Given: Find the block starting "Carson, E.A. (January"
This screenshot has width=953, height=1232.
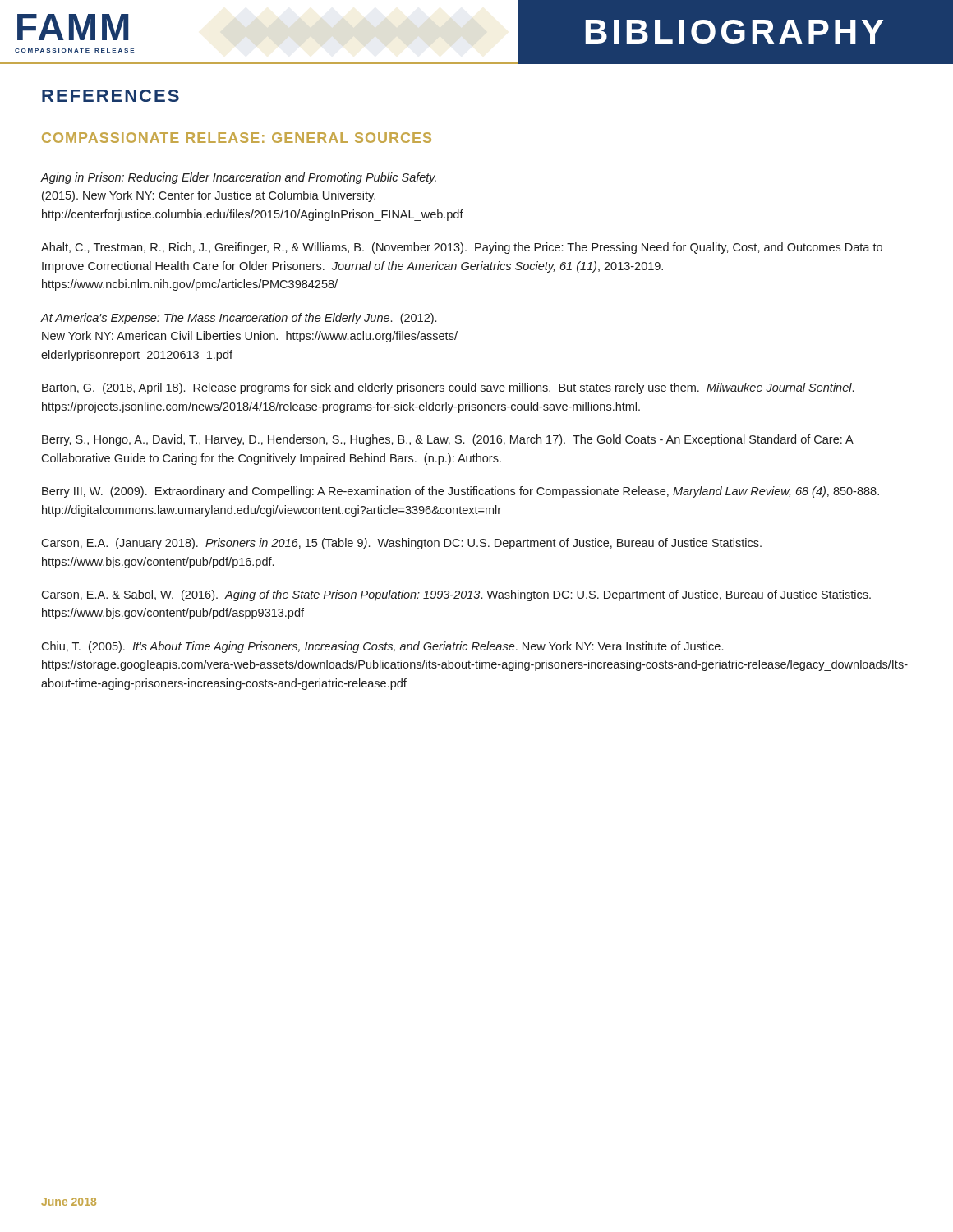Looking at the screenshot, I should [402, 552].
